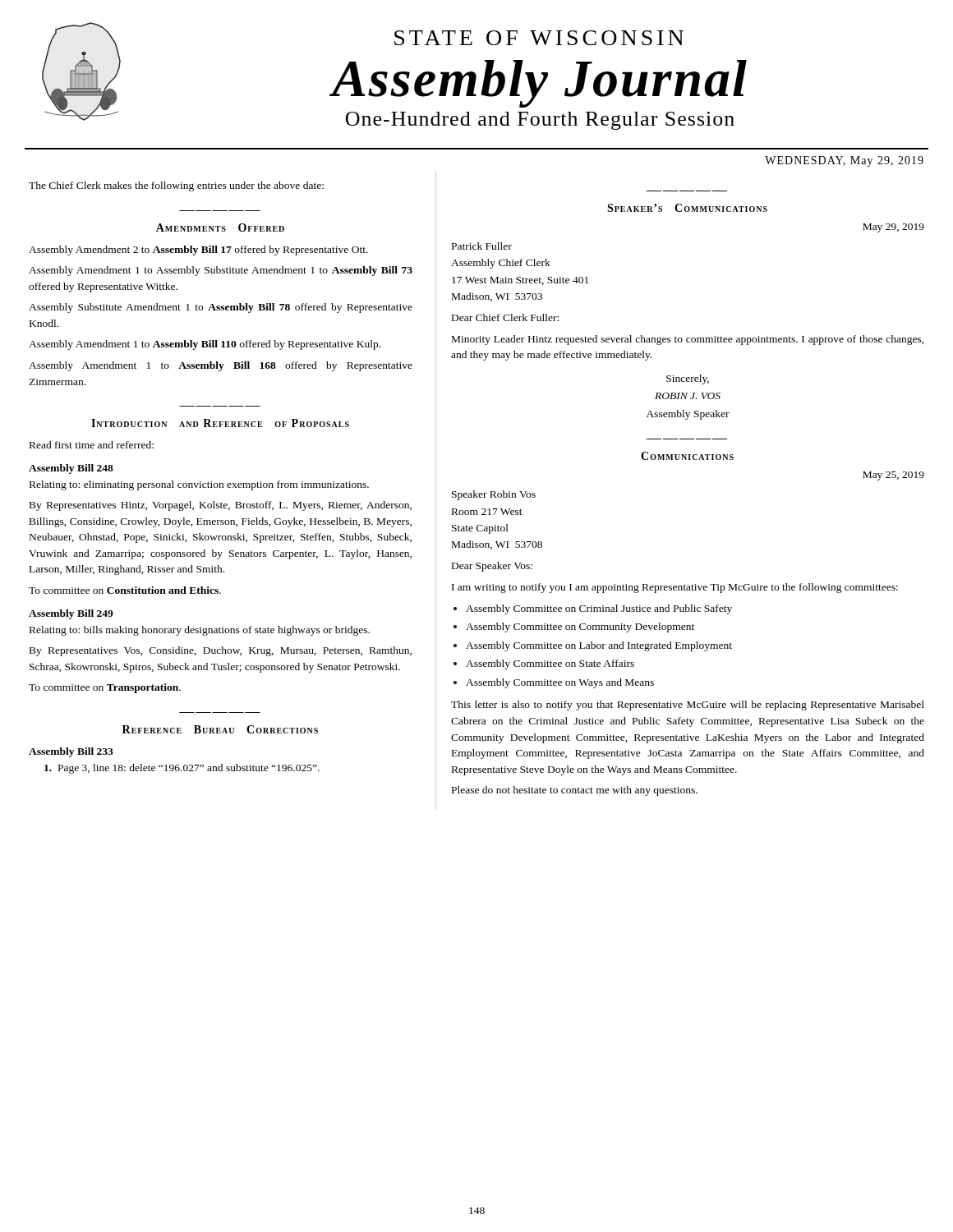This screenshot has height=1232, width=953.
Task: Locate the block of text that opens with "Assembly Substitute Amendment 1 to"
Action: [x=221, y=315]
